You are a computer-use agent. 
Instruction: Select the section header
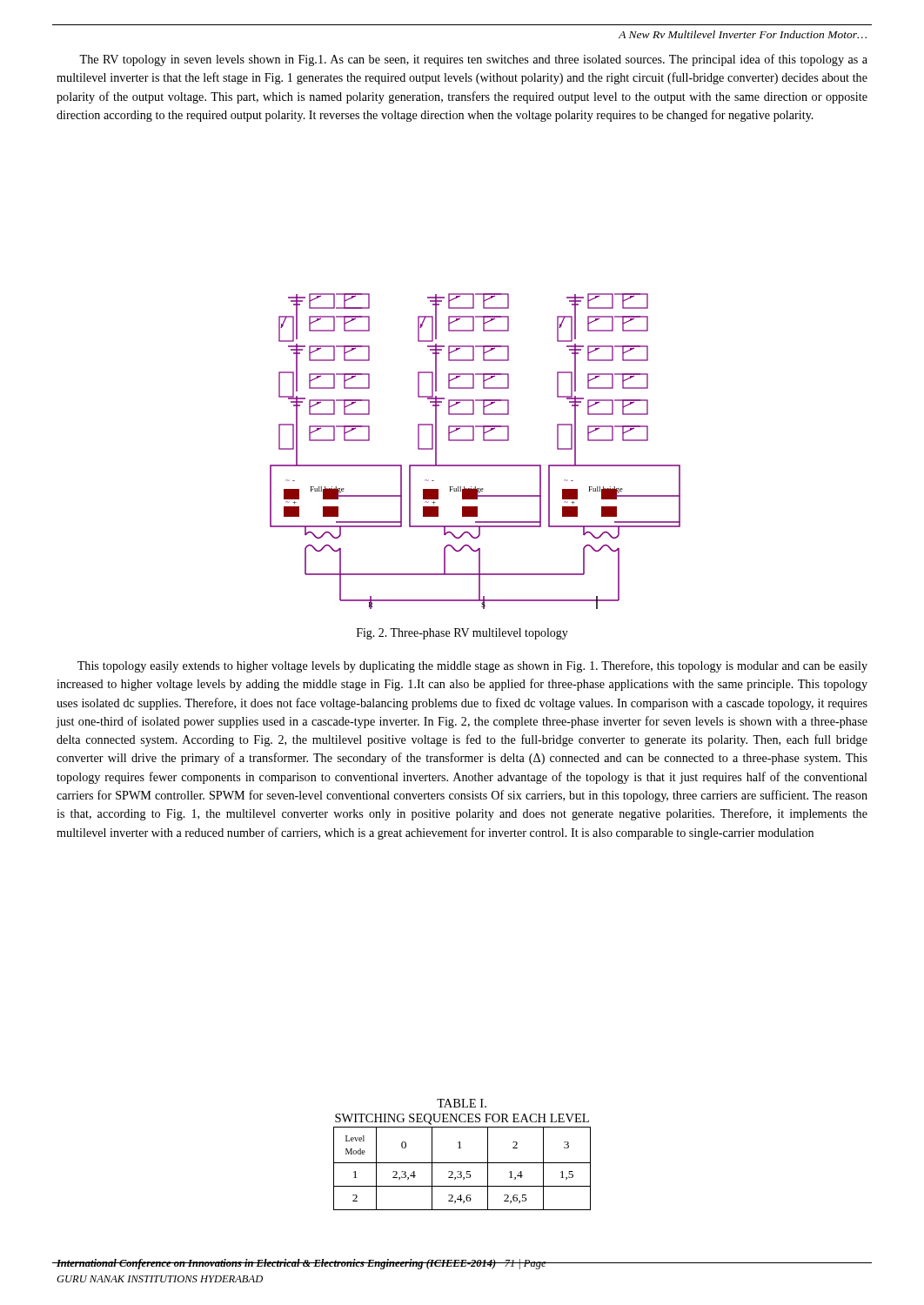pyautogui.click(x=462, y=1111)
